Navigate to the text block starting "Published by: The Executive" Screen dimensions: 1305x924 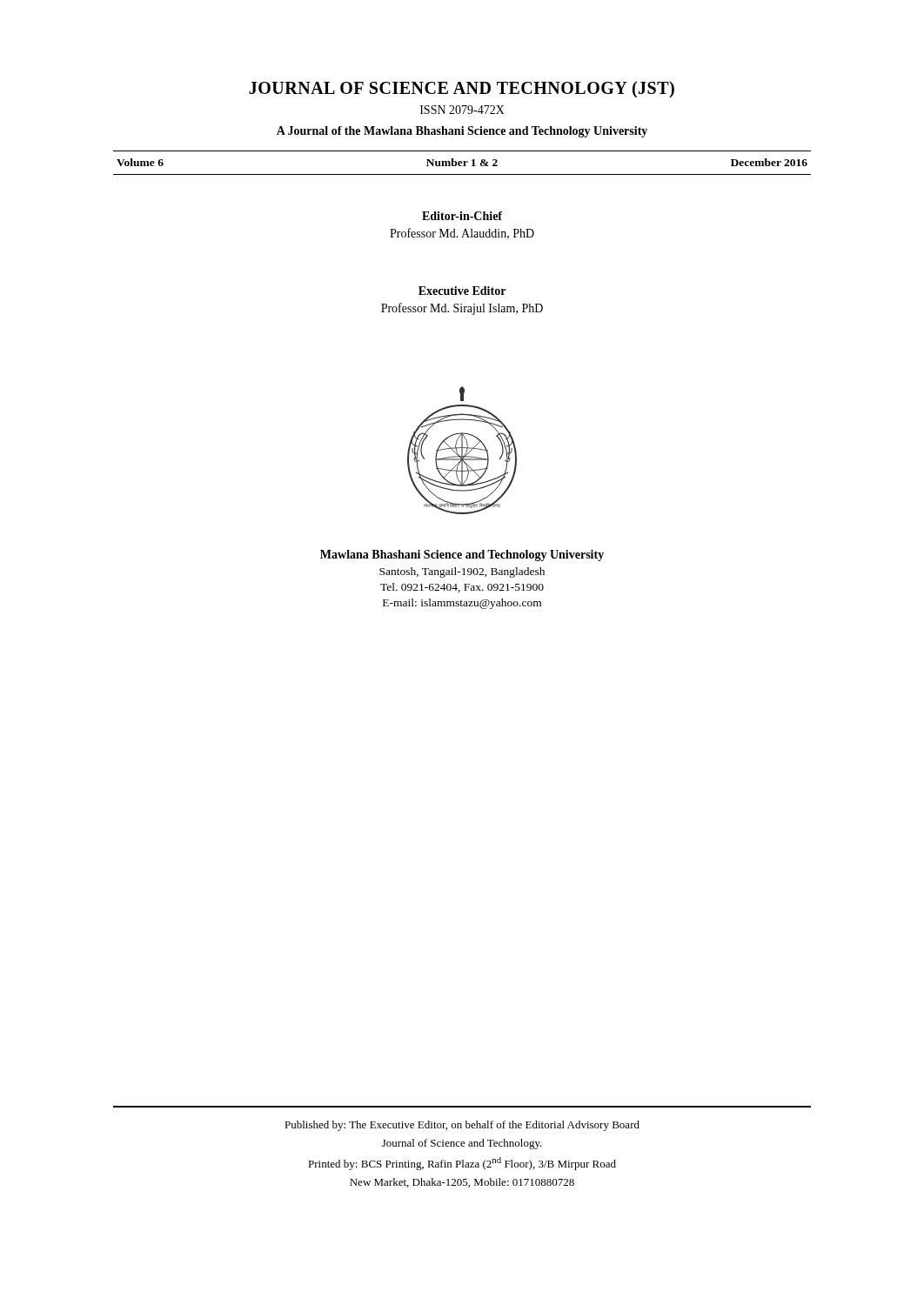click(462, 1153)
